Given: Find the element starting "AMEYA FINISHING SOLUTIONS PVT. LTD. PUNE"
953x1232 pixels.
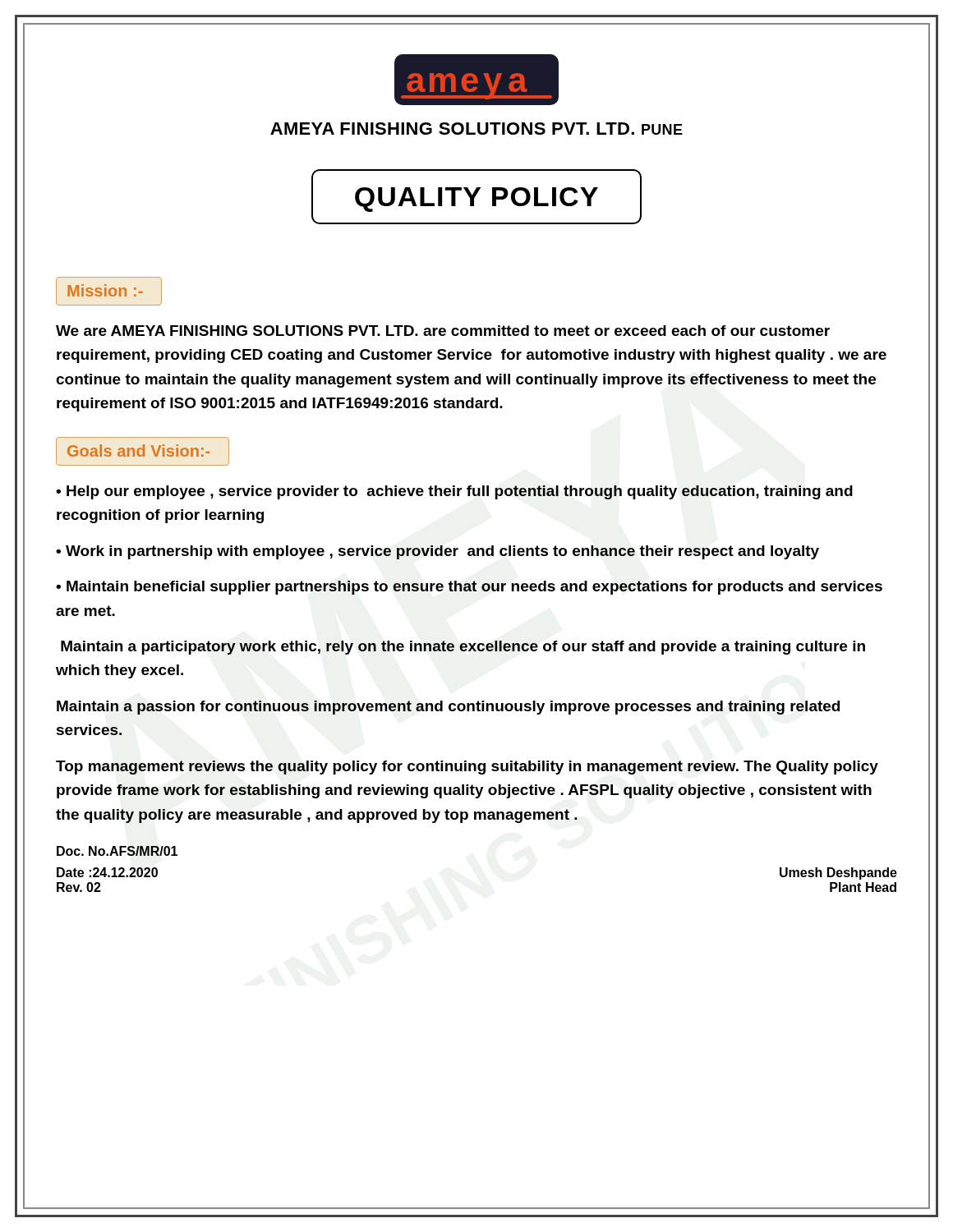Looking at the screenshot, I should pyautogui.click(x=476, y=129).
